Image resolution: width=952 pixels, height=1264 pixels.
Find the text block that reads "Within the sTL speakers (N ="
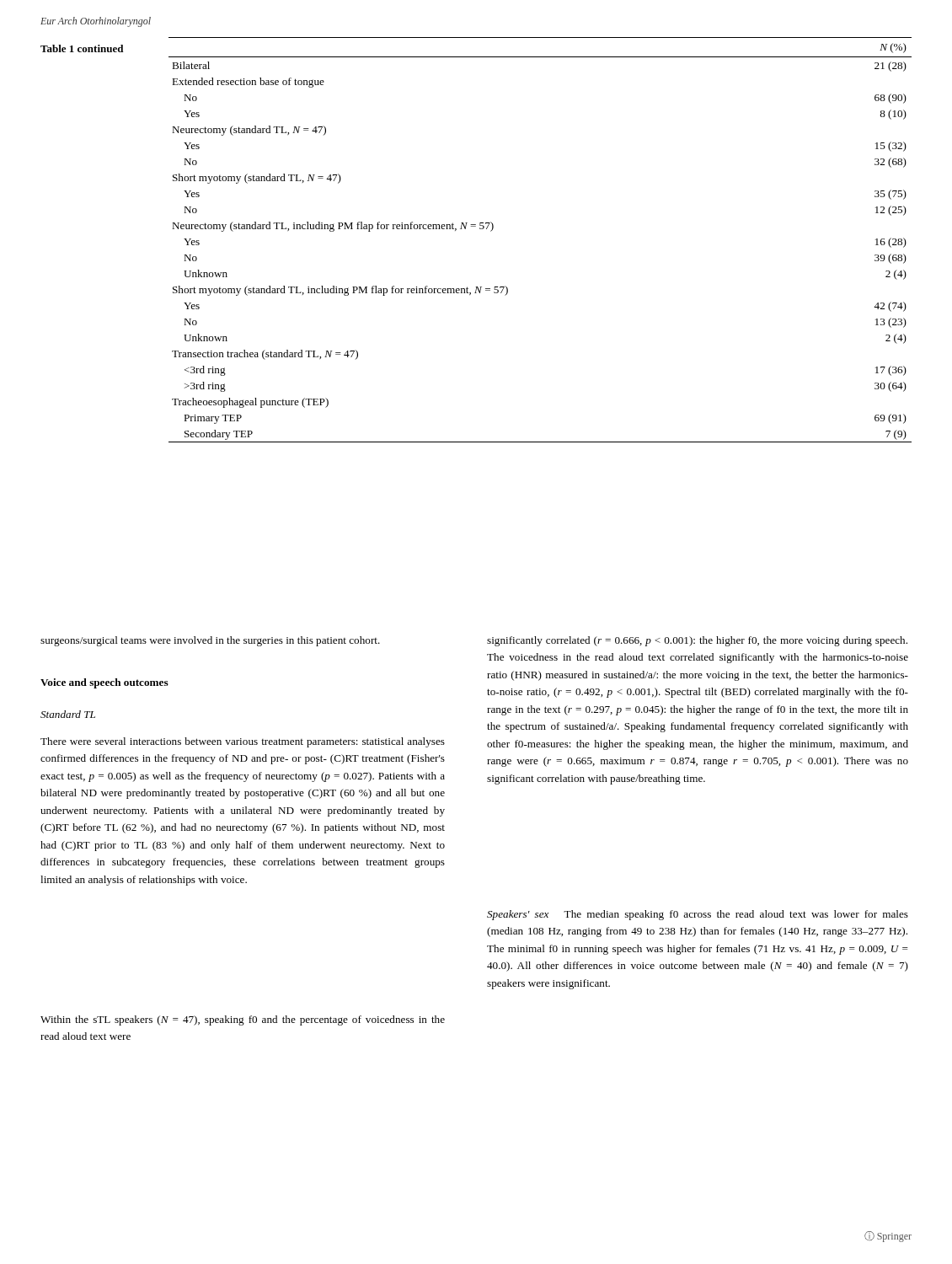243,1028
